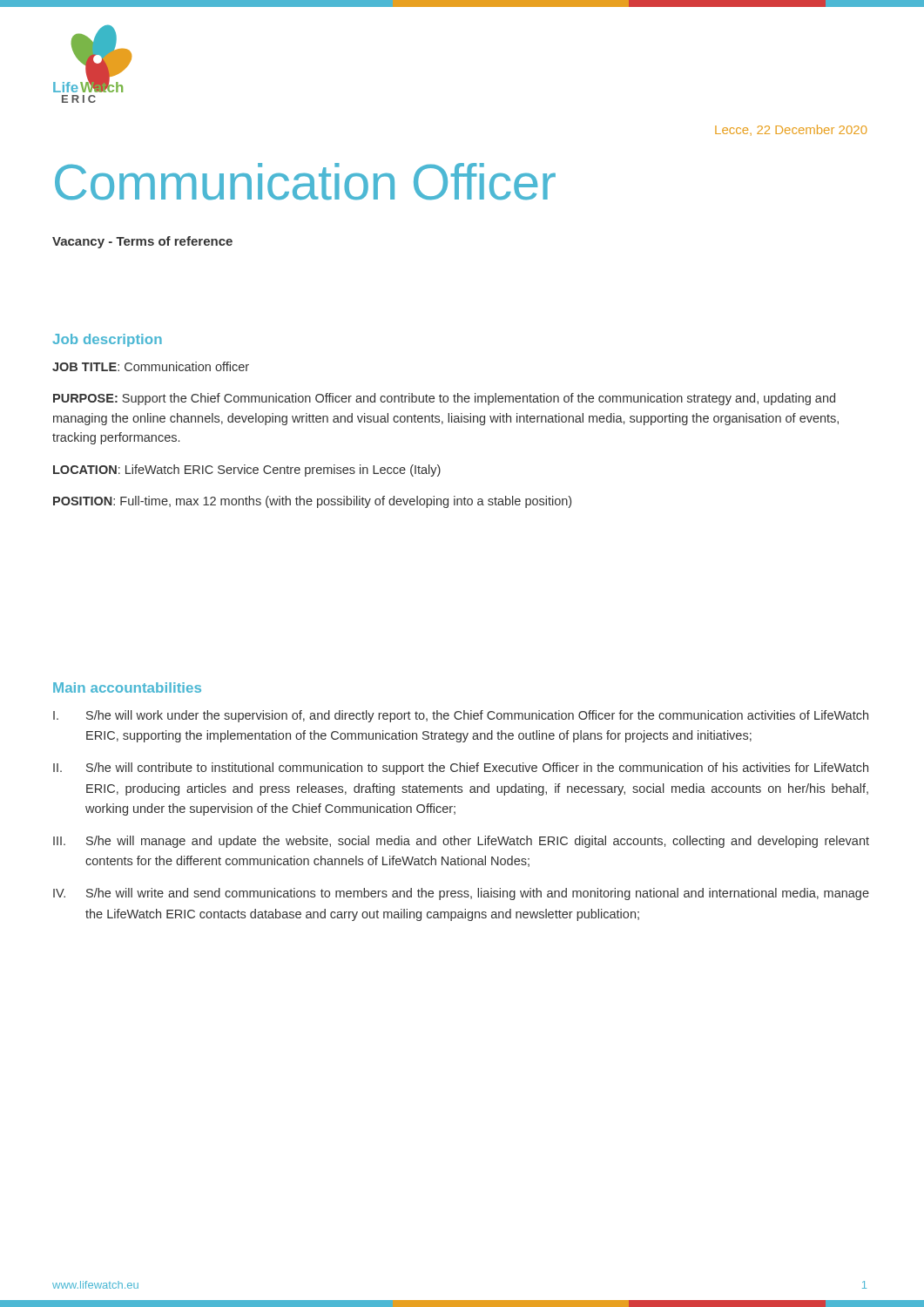924x1307 pixels.
Task: Locate the passage starting "IV.S/he will write and send"
Action: click(461, 904)
